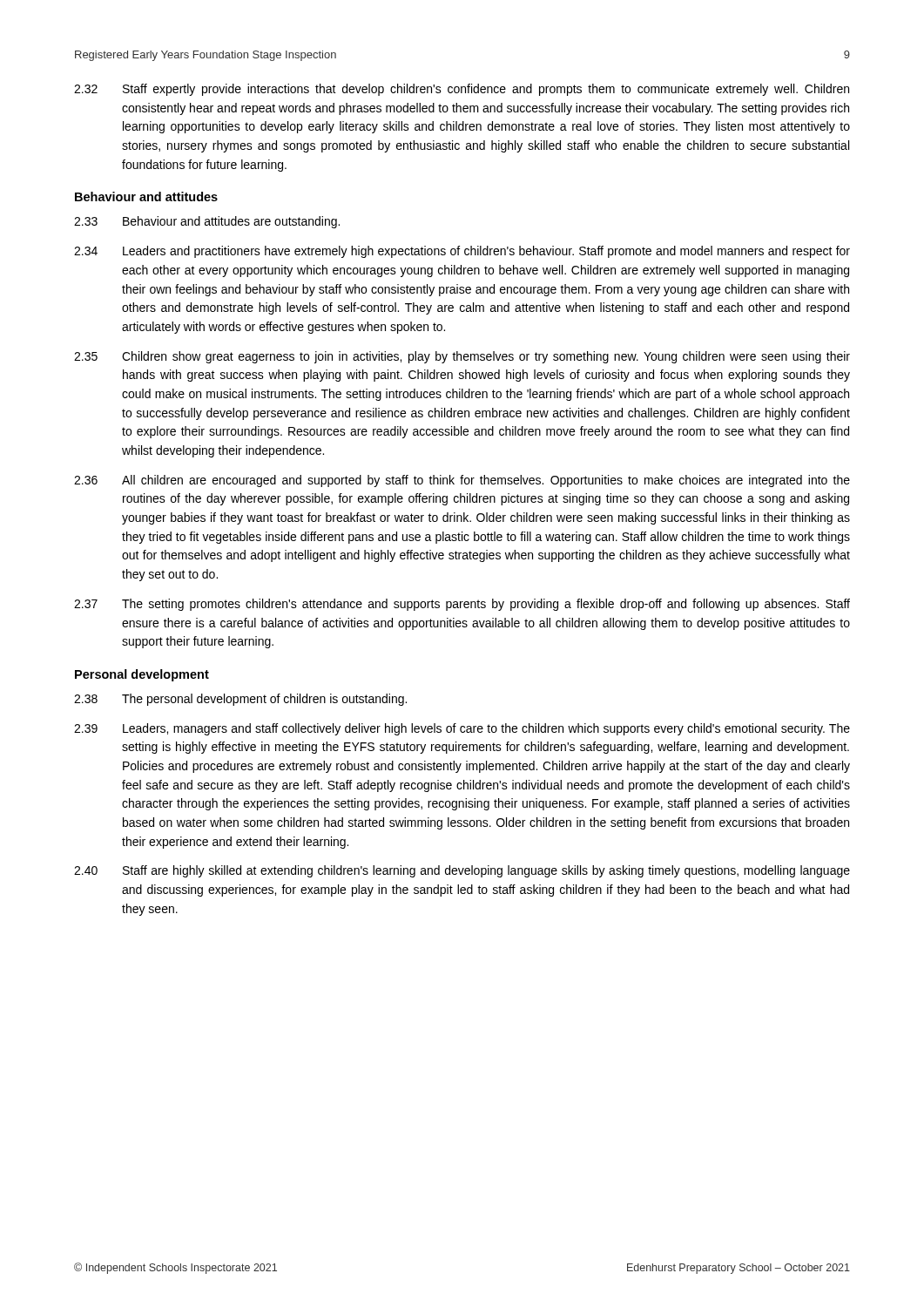Locate the text block containing "38 The personal"
Screen dimensions: 1307x924
click(x=240, y=700)
